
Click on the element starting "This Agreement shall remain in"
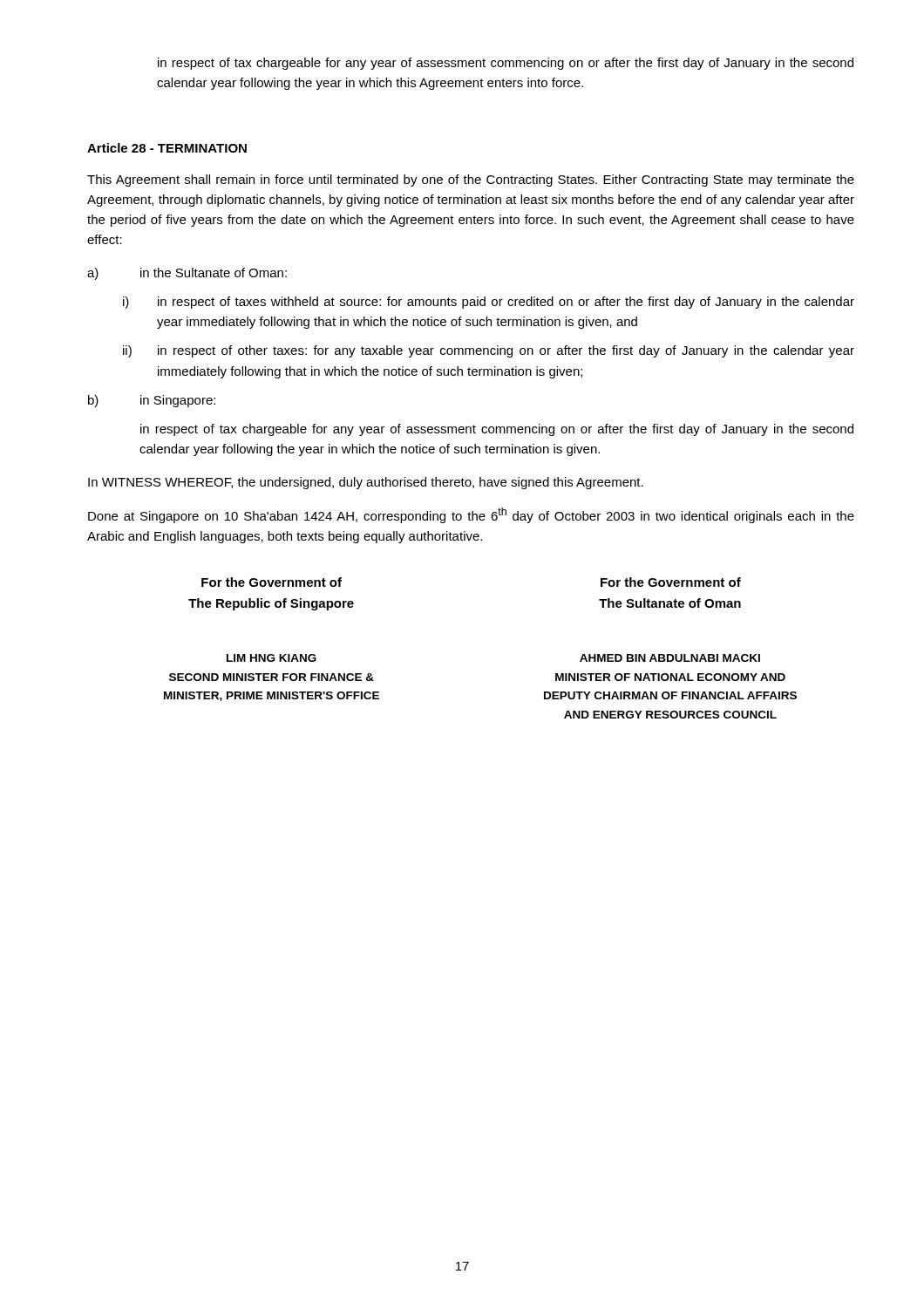pyautogui.click(x=471, y=209)
